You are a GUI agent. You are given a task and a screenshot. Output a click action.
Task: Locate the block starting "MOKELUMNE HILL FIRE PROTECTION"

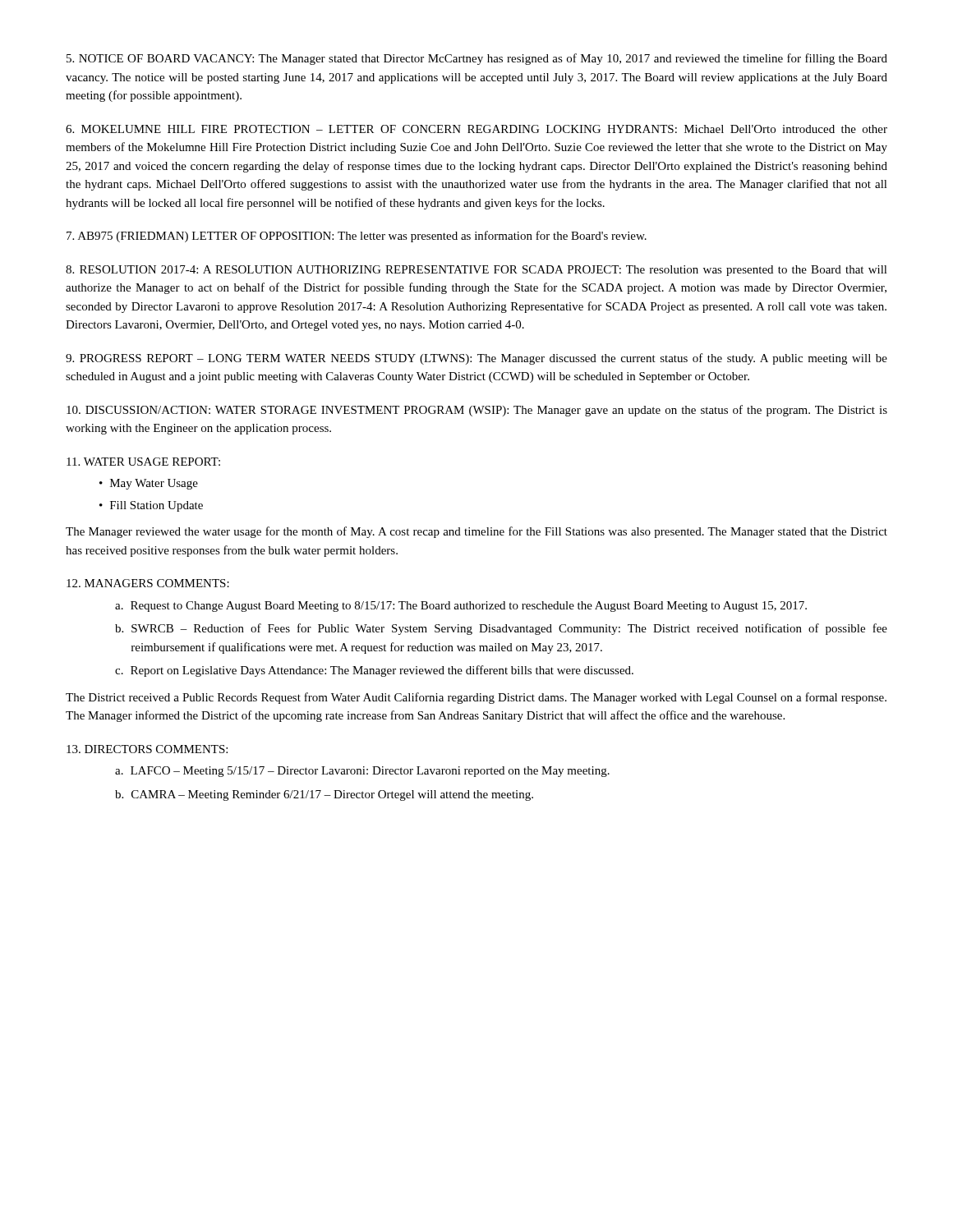point(476,166)
